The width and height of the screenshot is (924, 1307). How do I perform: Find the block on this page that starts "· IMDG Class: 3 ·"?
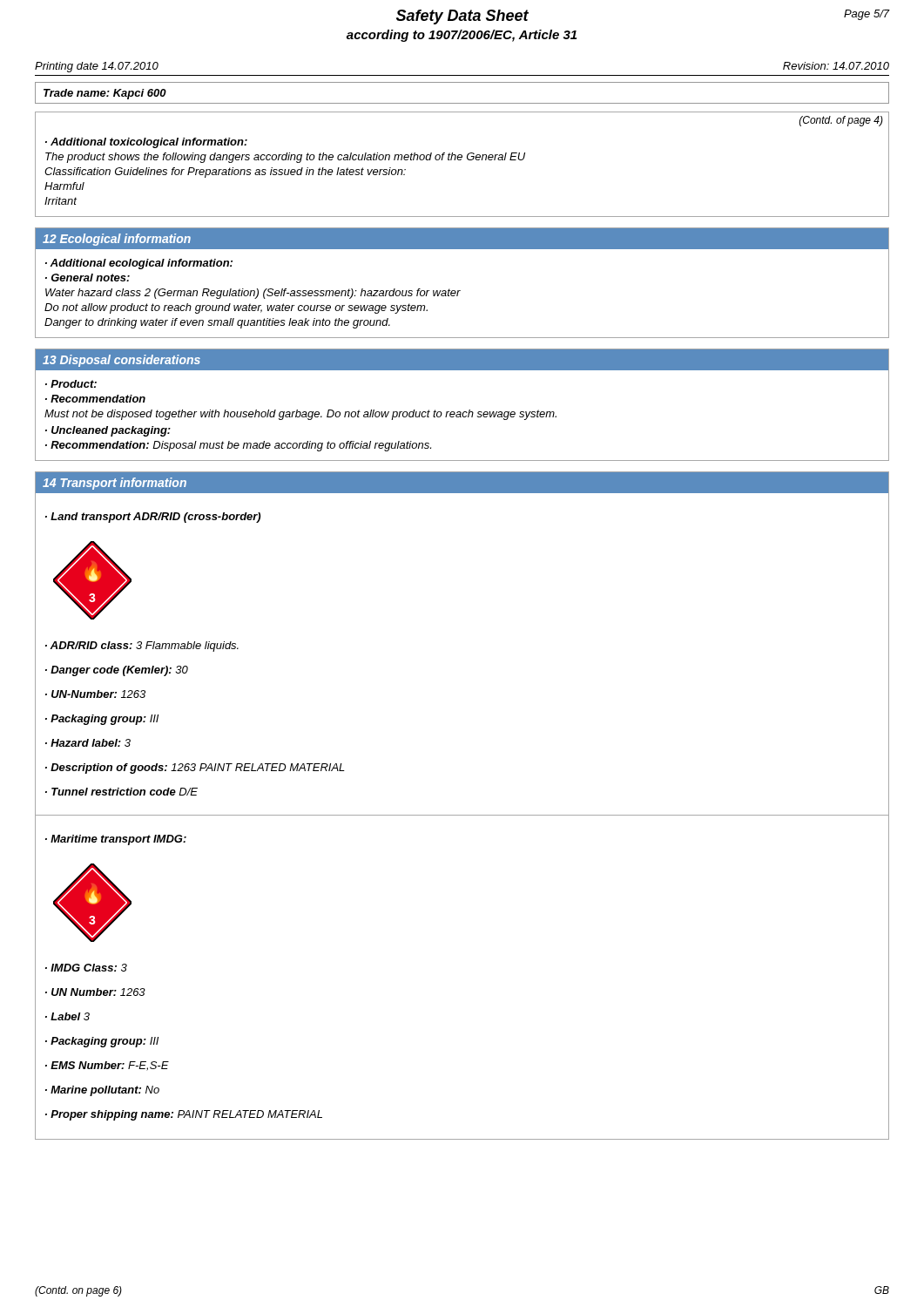[86, 968]
